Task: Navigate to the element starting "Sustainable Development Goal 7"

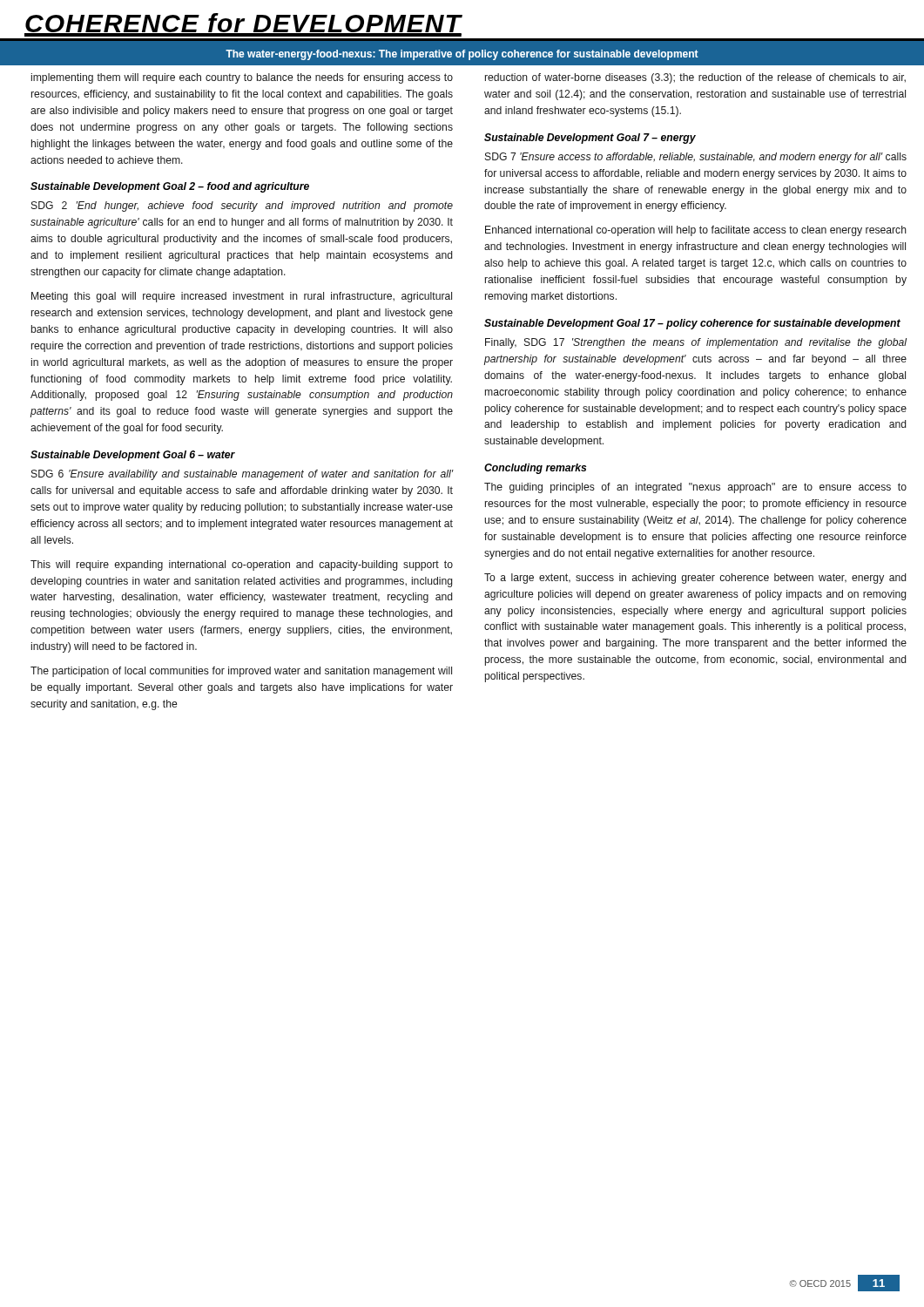Action: (x=590, y=137)
